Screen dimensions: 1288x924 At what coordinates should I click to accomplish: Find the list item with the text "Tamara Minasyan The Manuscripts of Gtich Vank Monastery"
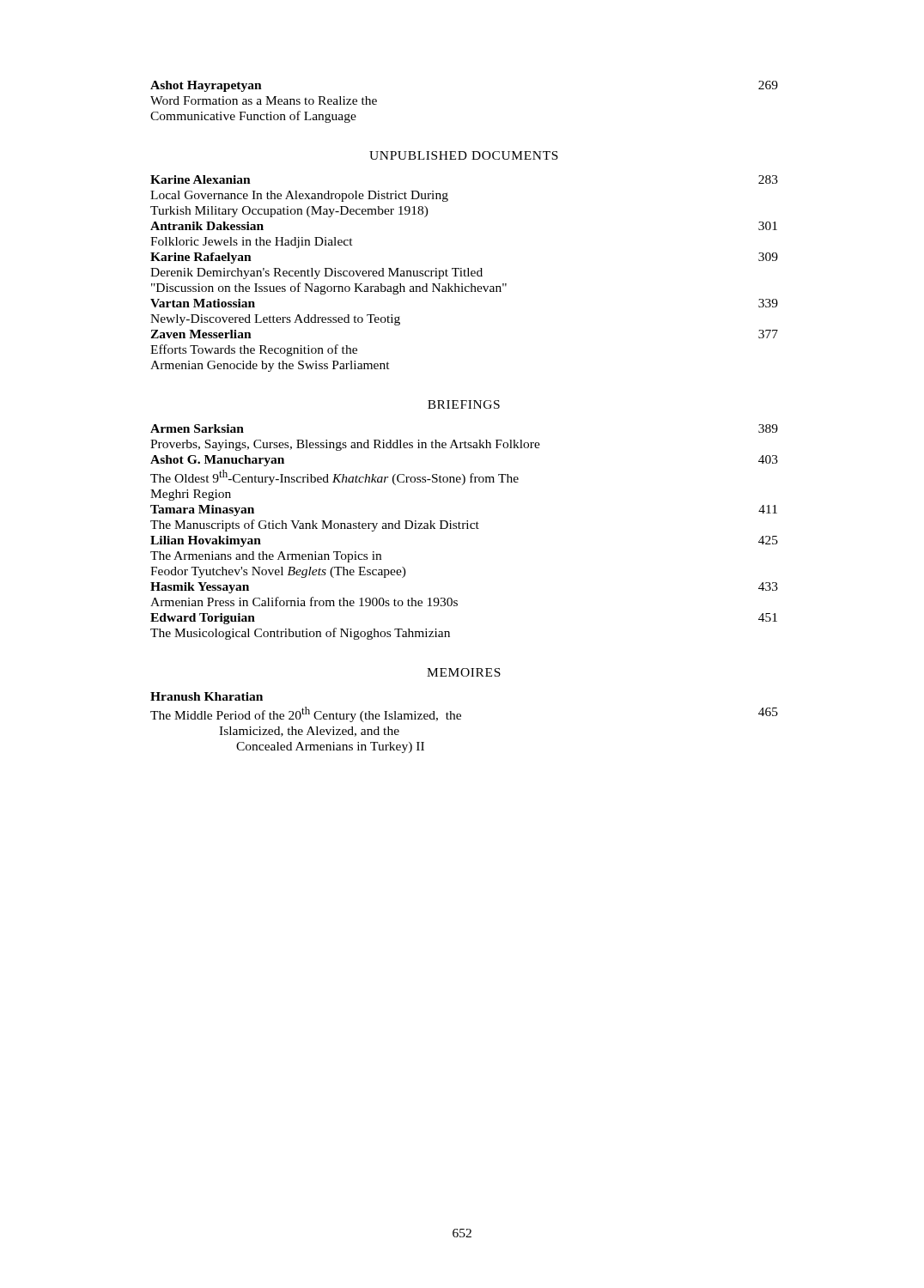[x=464, y=517]
